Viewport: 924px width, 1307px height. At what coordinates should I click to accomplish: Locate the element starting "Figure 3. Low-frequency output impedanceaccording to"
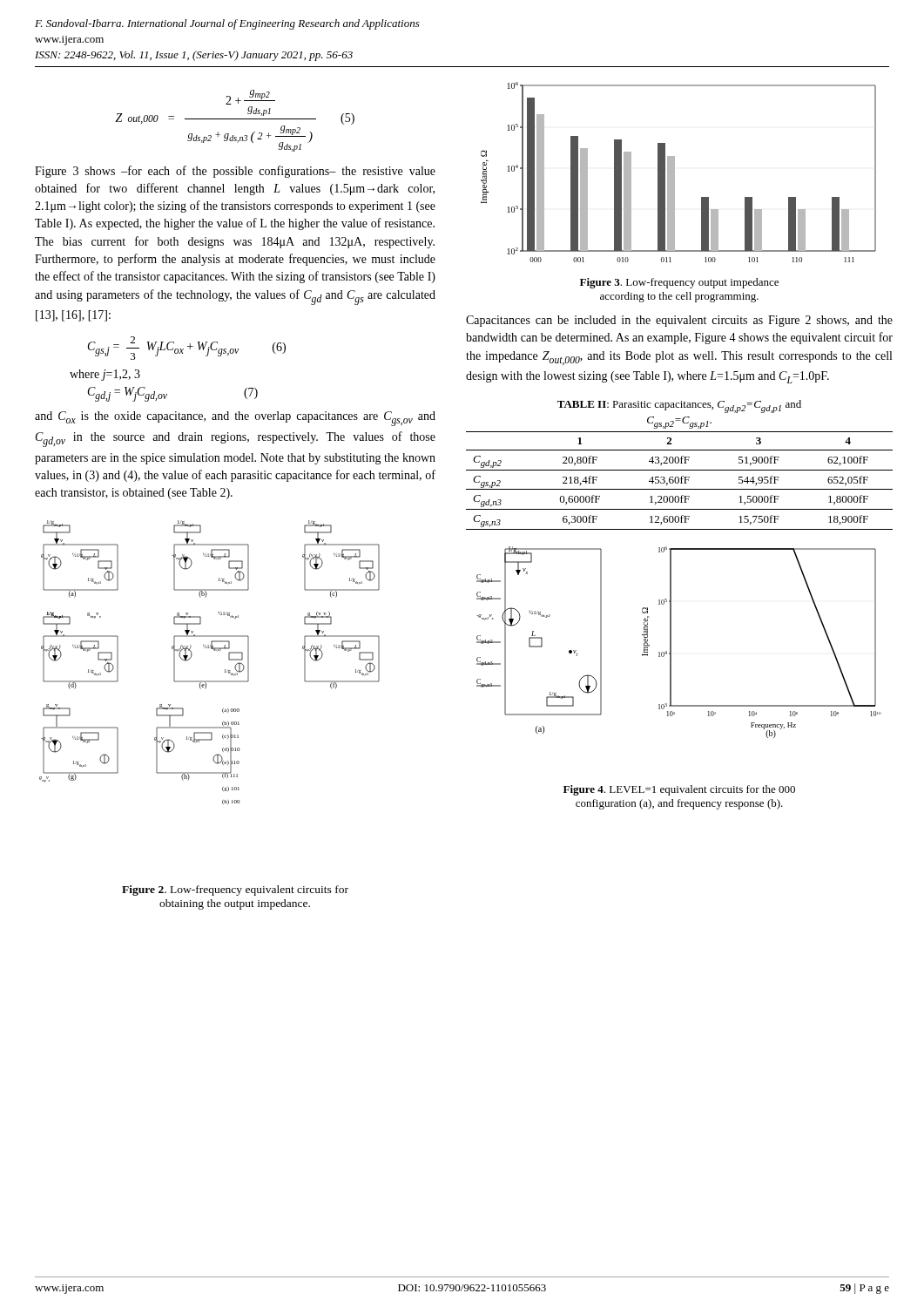(x=679, y=289)
